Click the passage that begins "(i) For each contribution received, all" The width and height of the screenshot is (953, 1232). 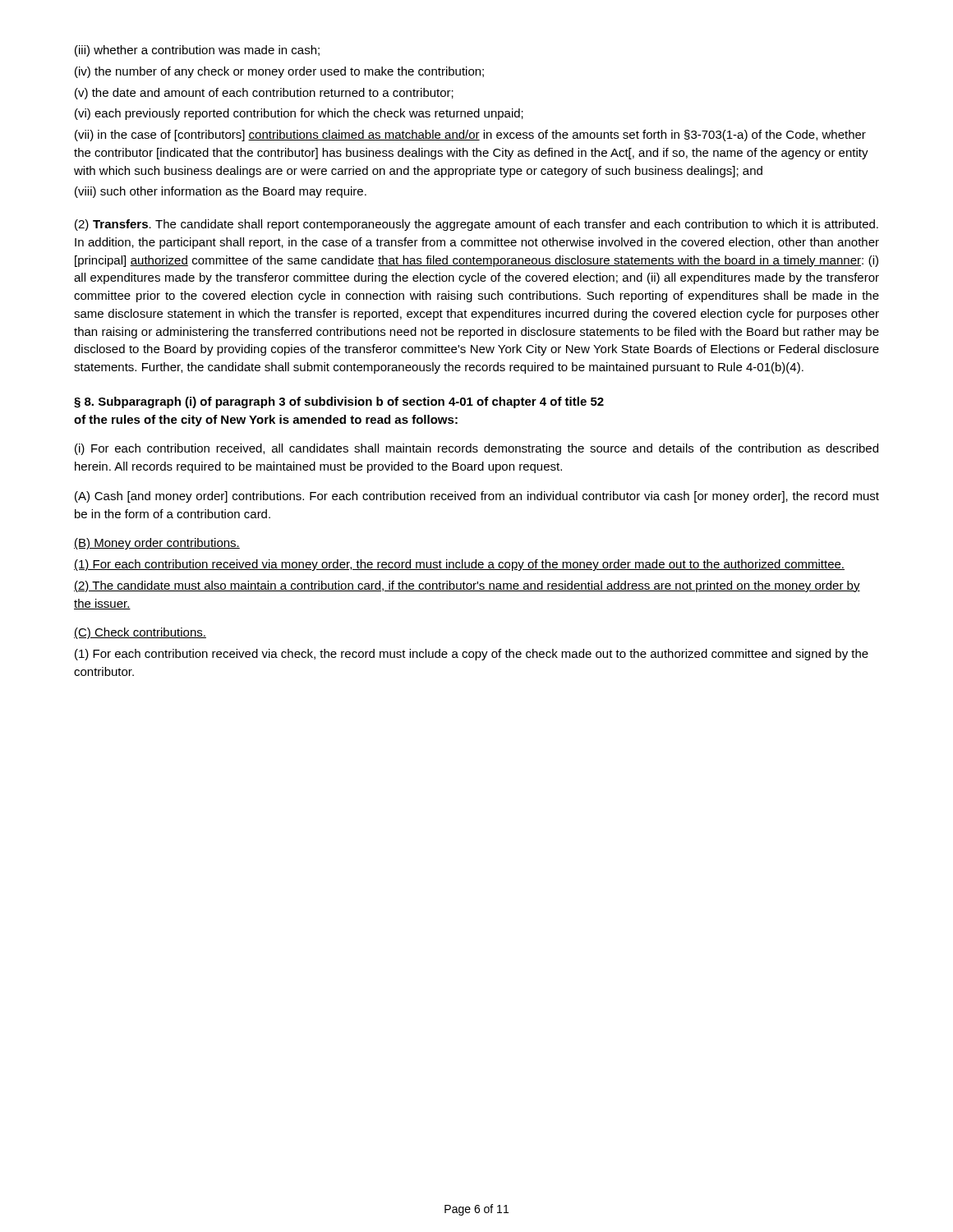coord(476,457)
